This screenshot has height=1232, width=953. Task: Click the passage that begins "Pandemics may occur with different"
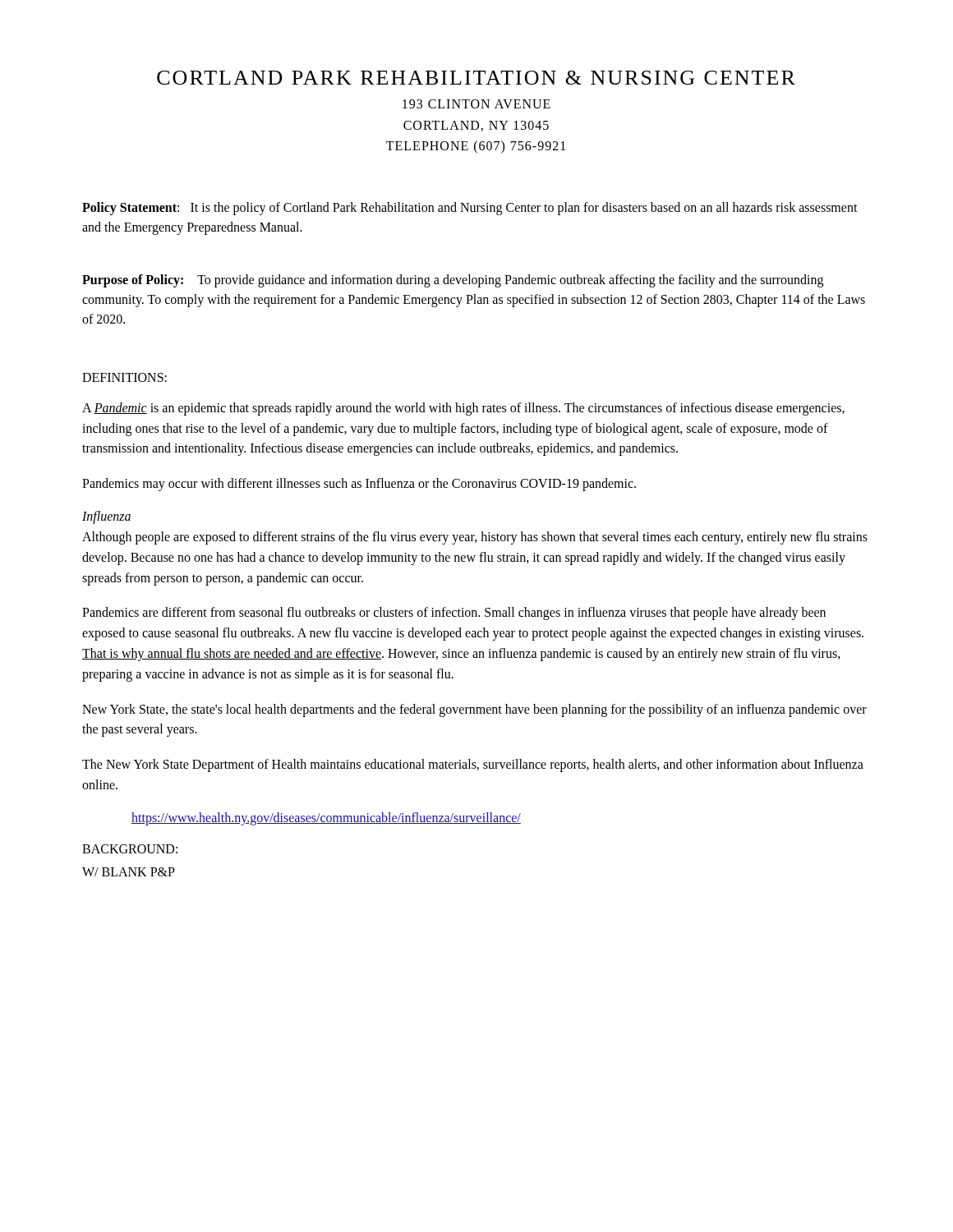click(359, 483)
